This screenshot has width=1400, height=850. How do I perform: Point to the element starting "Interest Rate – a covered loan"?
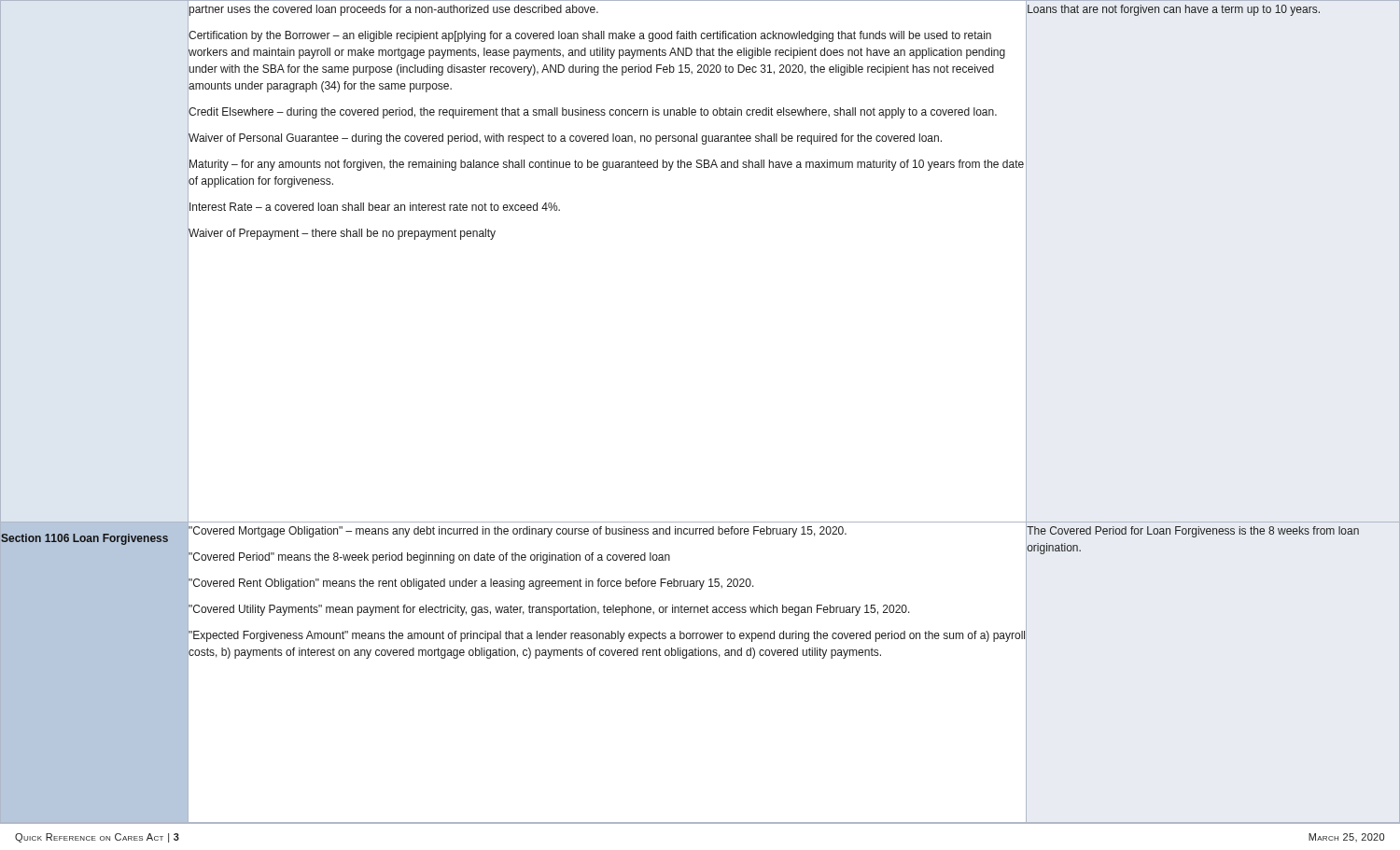pyautogui.click(x=375, y=207)
